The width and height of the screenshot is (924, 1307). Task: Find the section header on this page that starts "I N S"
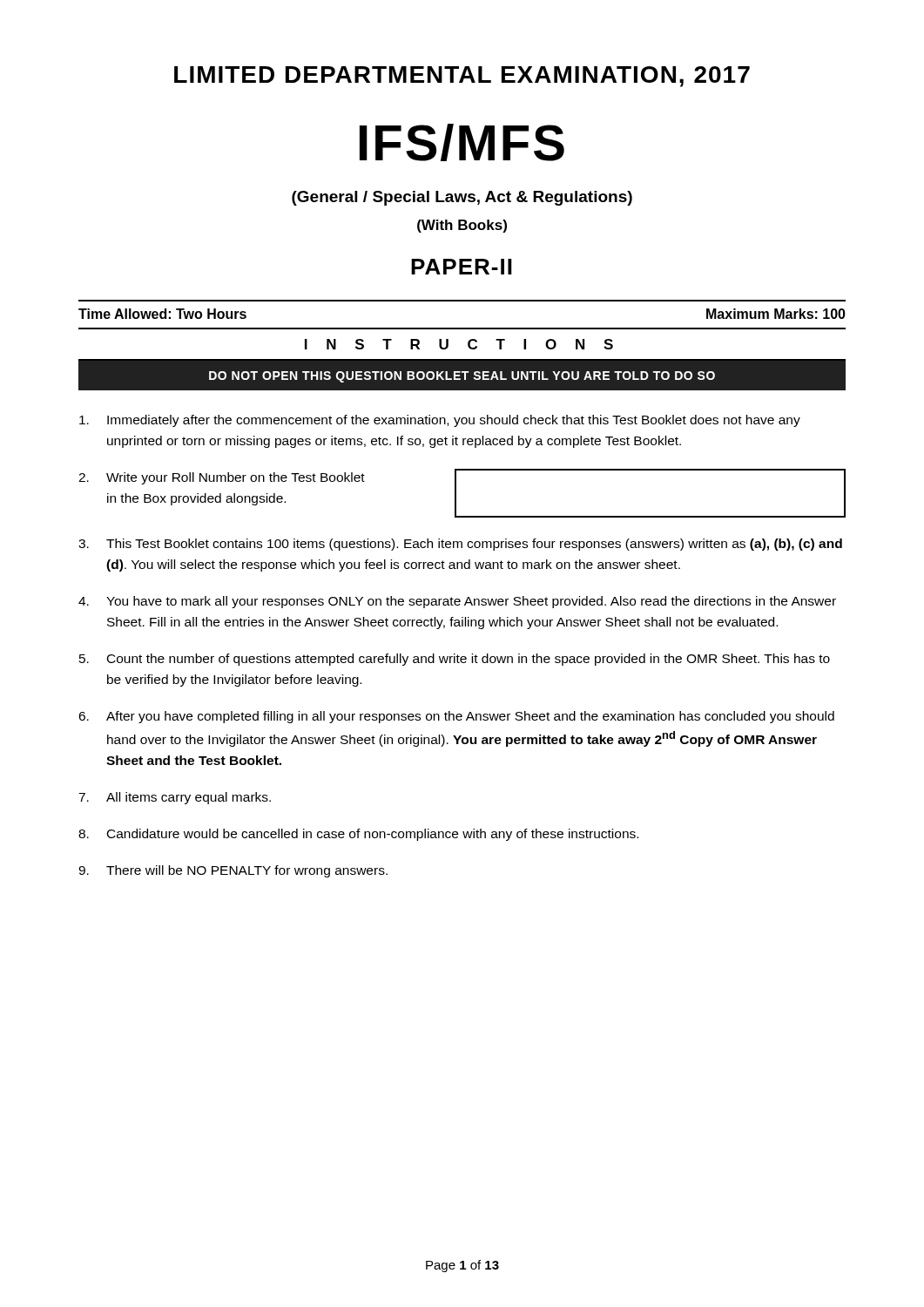[x=462, y=345]
